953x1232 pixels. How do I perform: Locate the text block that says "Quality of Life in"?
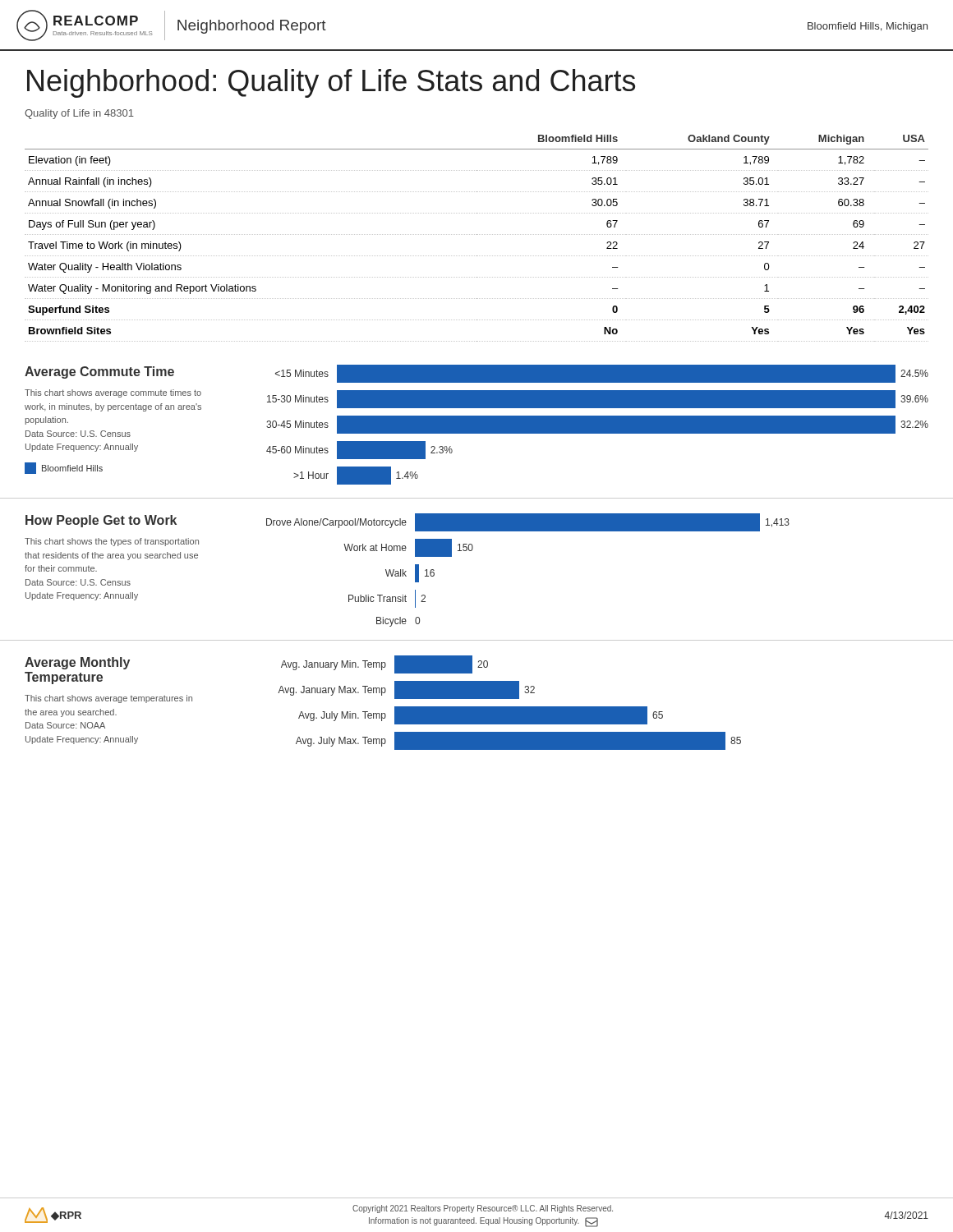[79, 113]
